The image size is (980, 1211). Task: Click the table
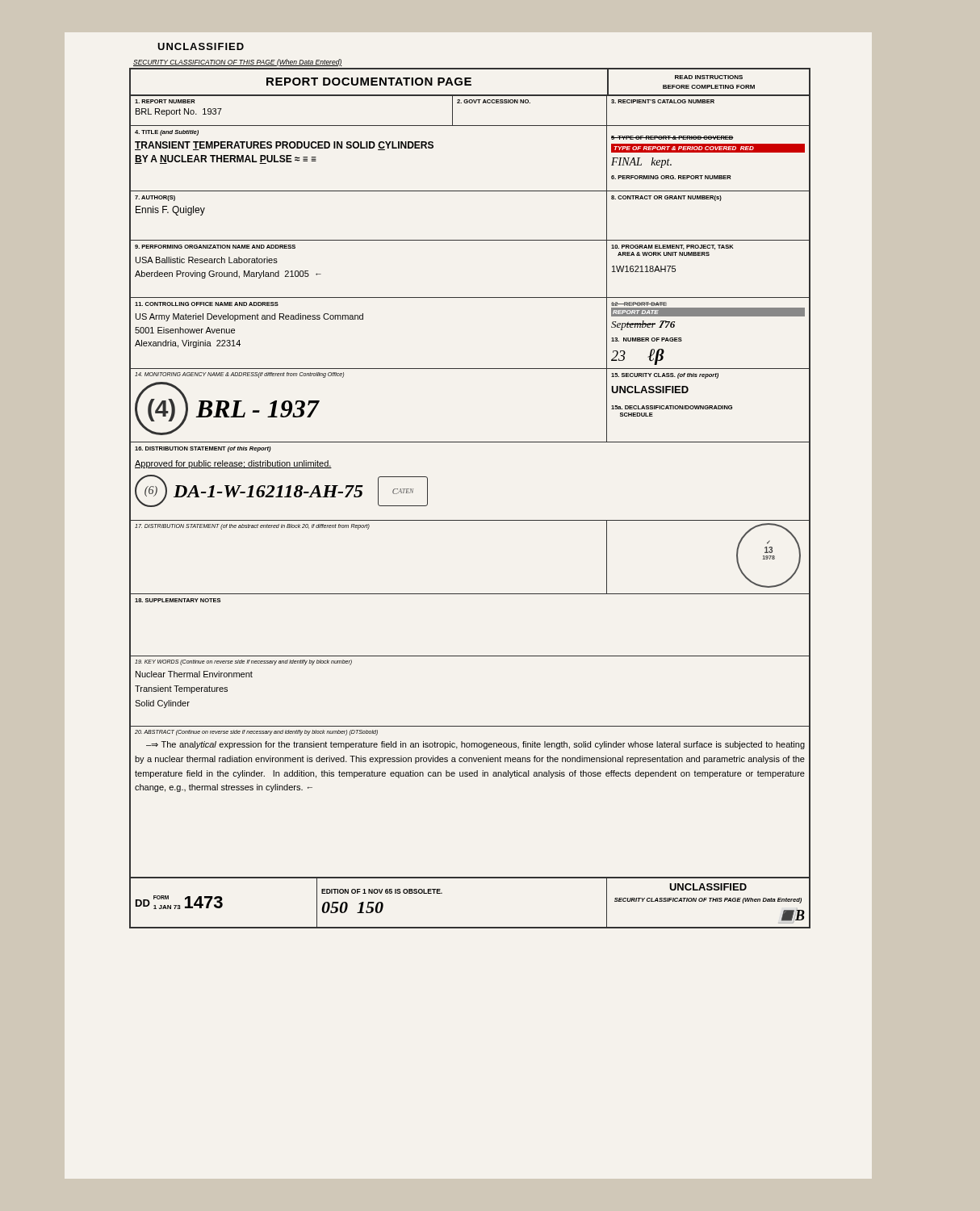tap(470, 498)
